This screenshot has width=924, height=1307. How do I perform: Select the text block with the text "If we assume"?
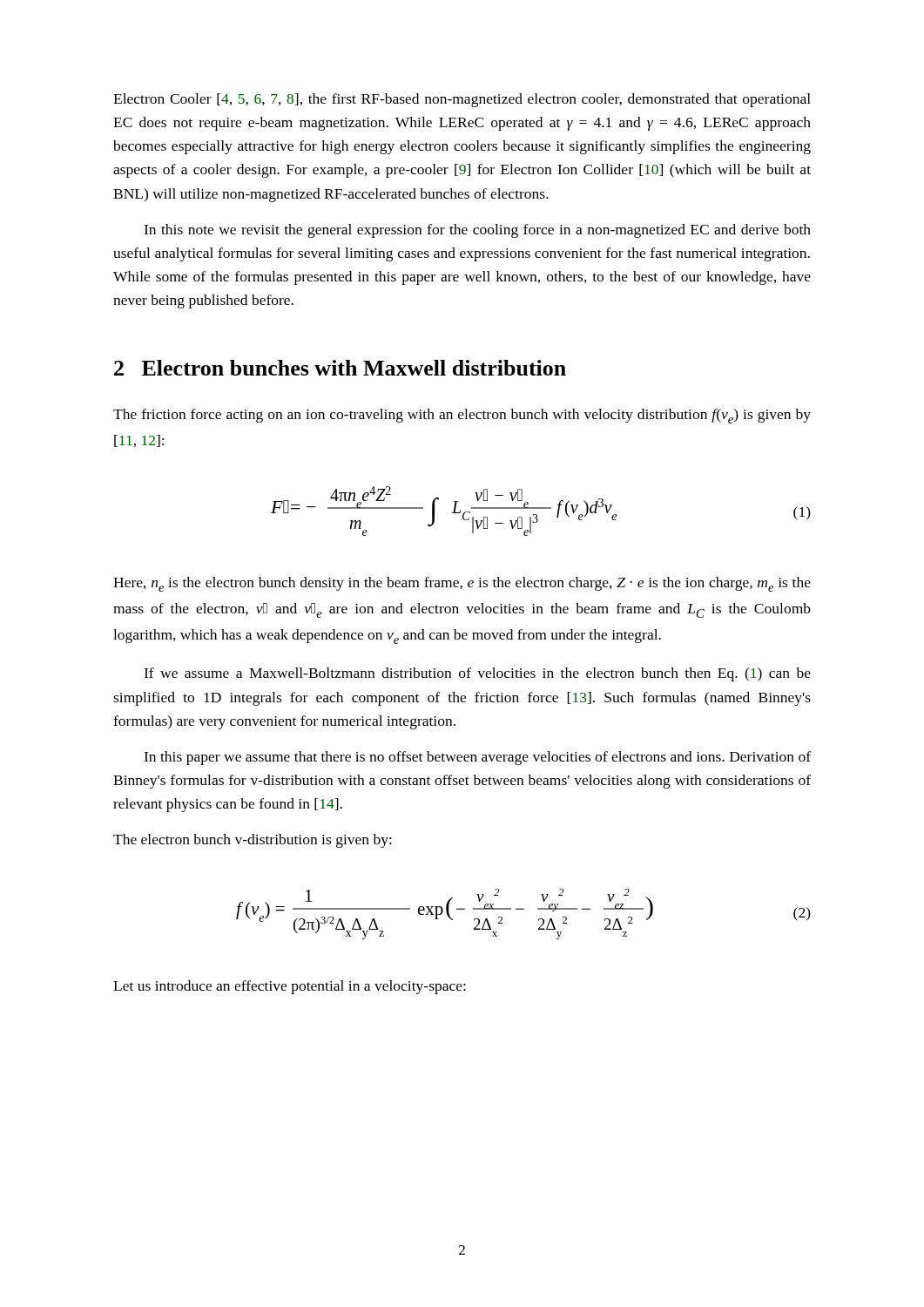click(x=462, y=697)
